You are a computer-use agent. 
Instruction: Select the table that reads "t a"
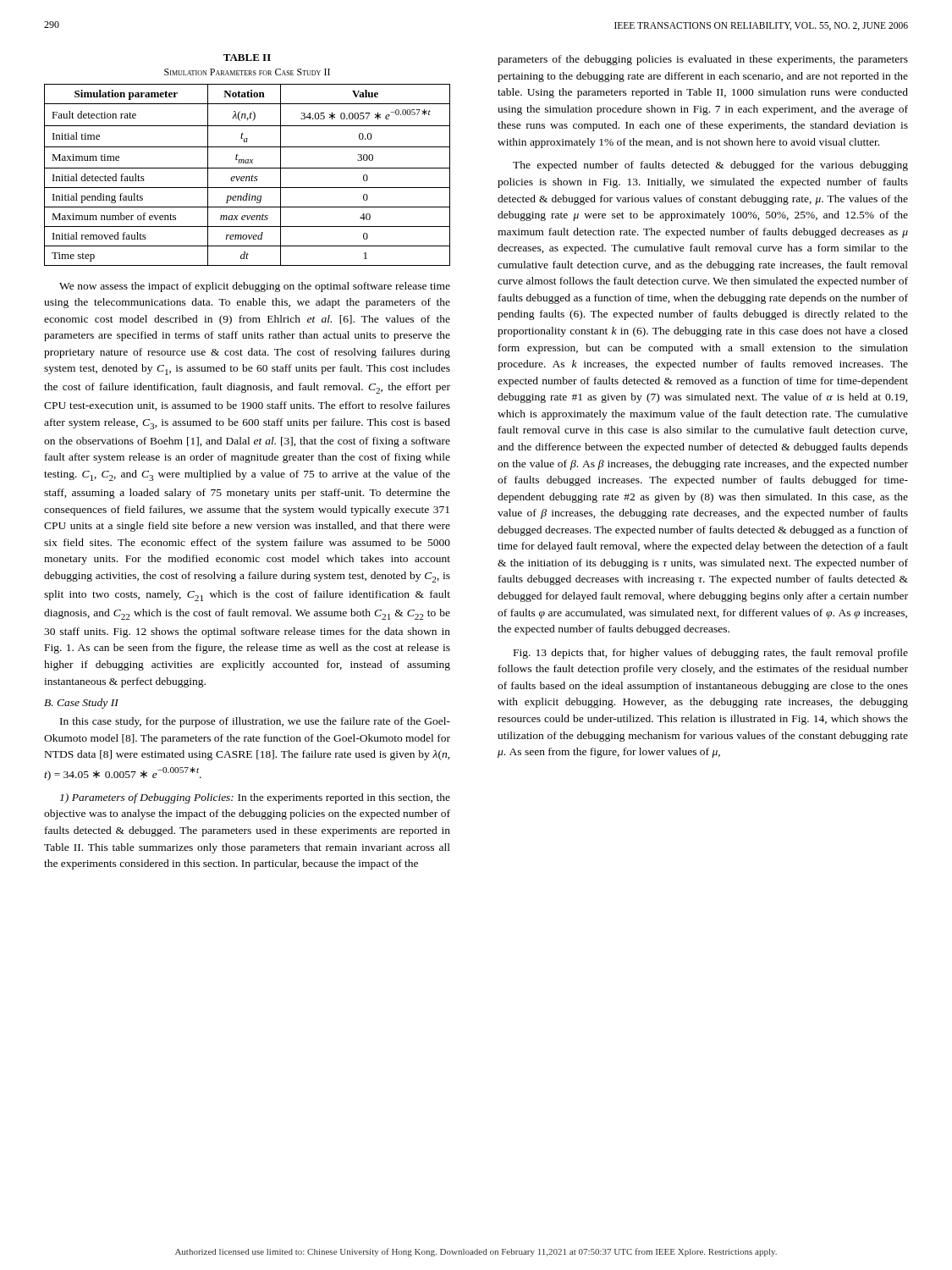tap(247, 175)
